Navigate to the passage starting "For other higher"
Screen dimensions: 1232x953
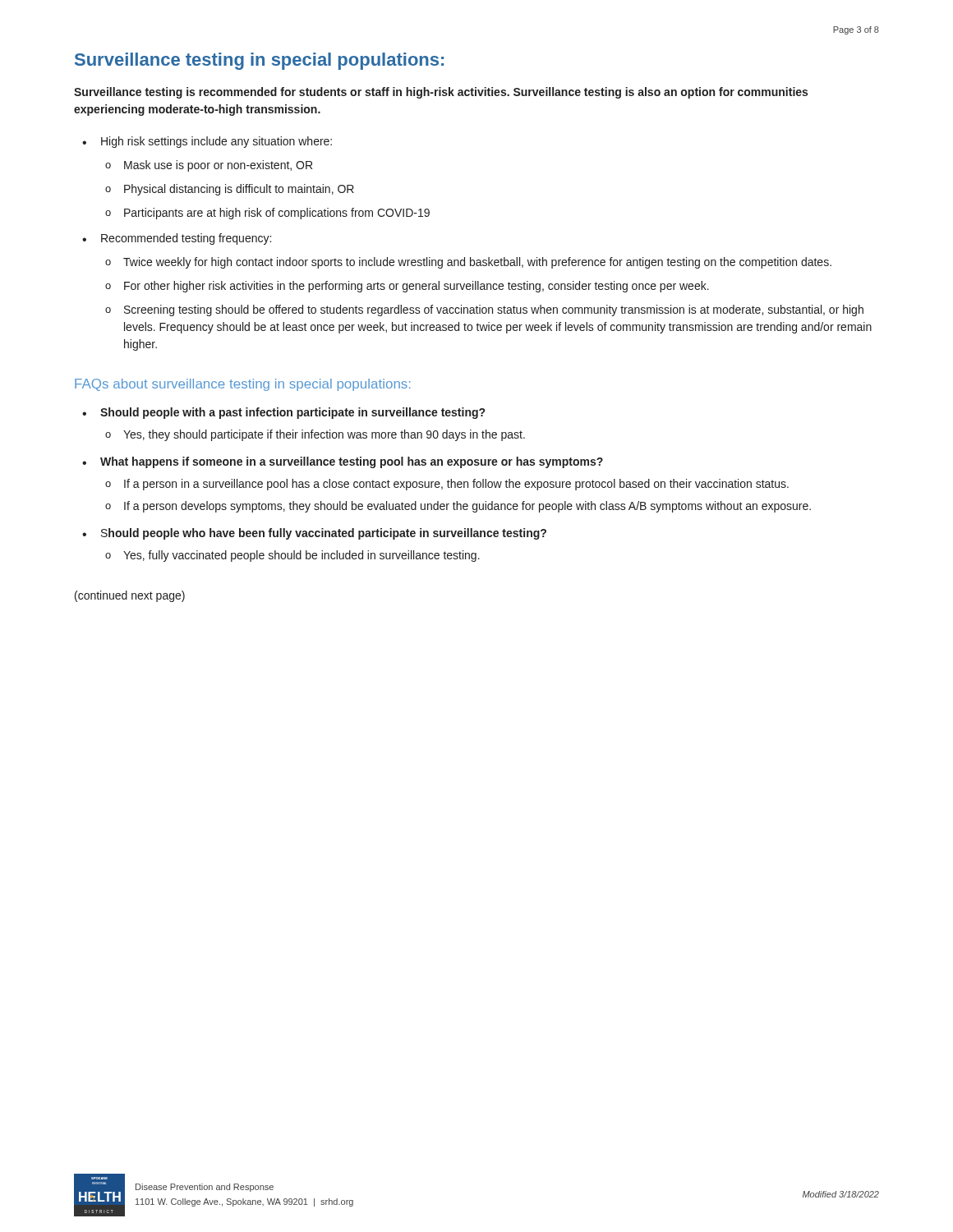[x=416, y=286]
